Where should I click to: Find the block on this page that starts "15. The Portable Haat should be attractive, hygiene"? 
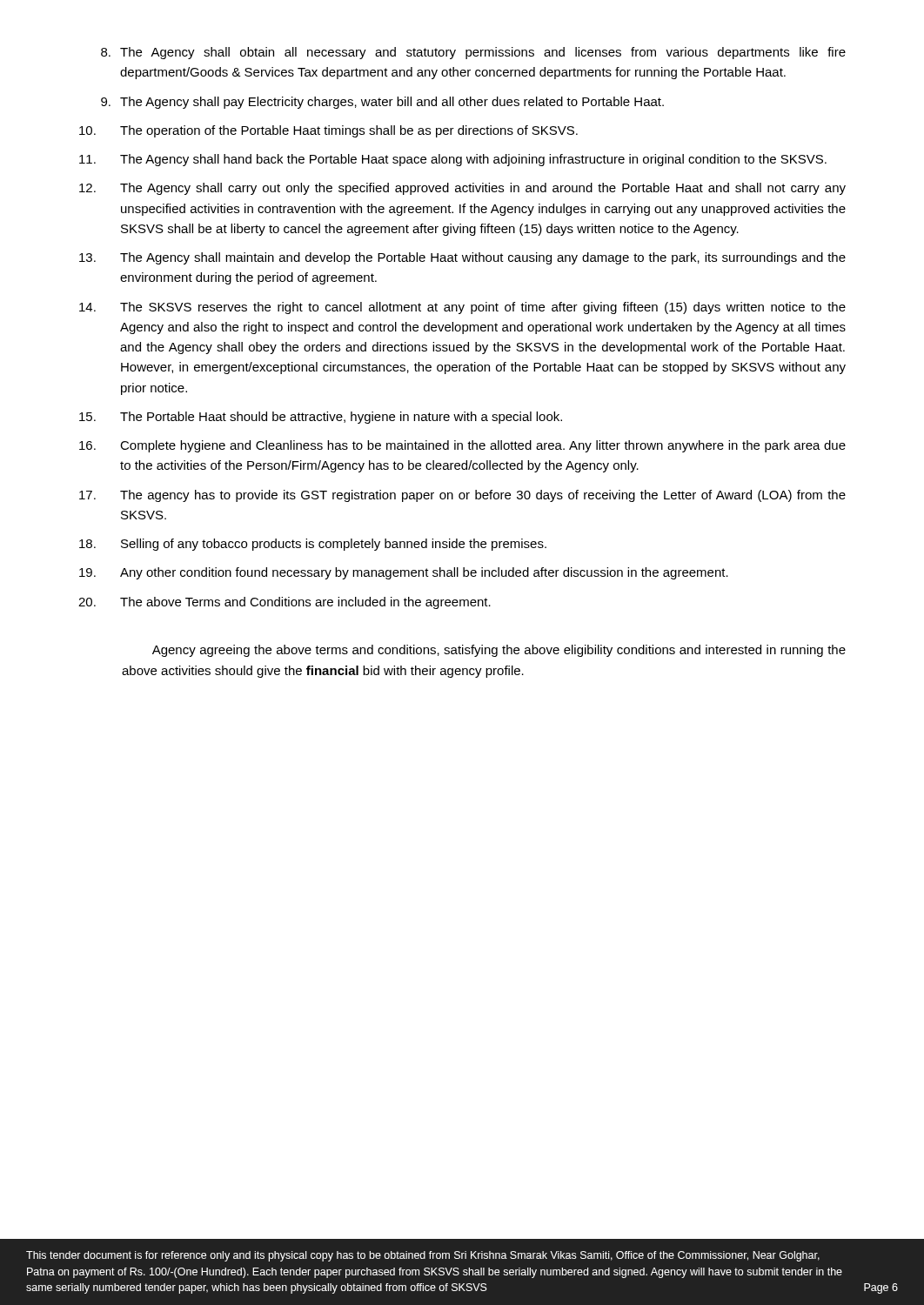click(x=462, y=416)
